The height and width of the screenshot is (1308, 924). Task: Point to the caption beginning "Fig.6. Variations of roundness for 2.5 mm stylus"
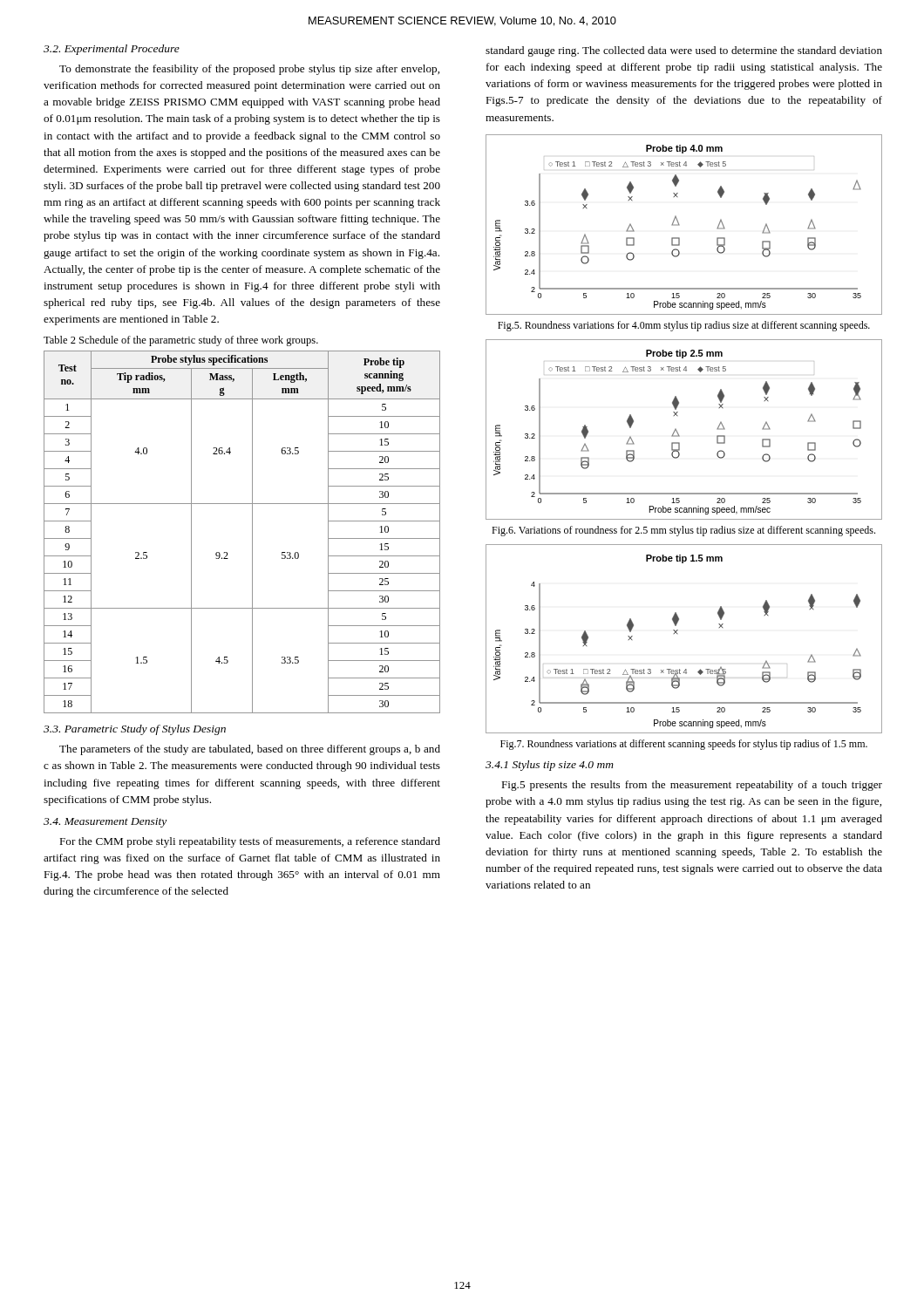(x=684, y=530)
